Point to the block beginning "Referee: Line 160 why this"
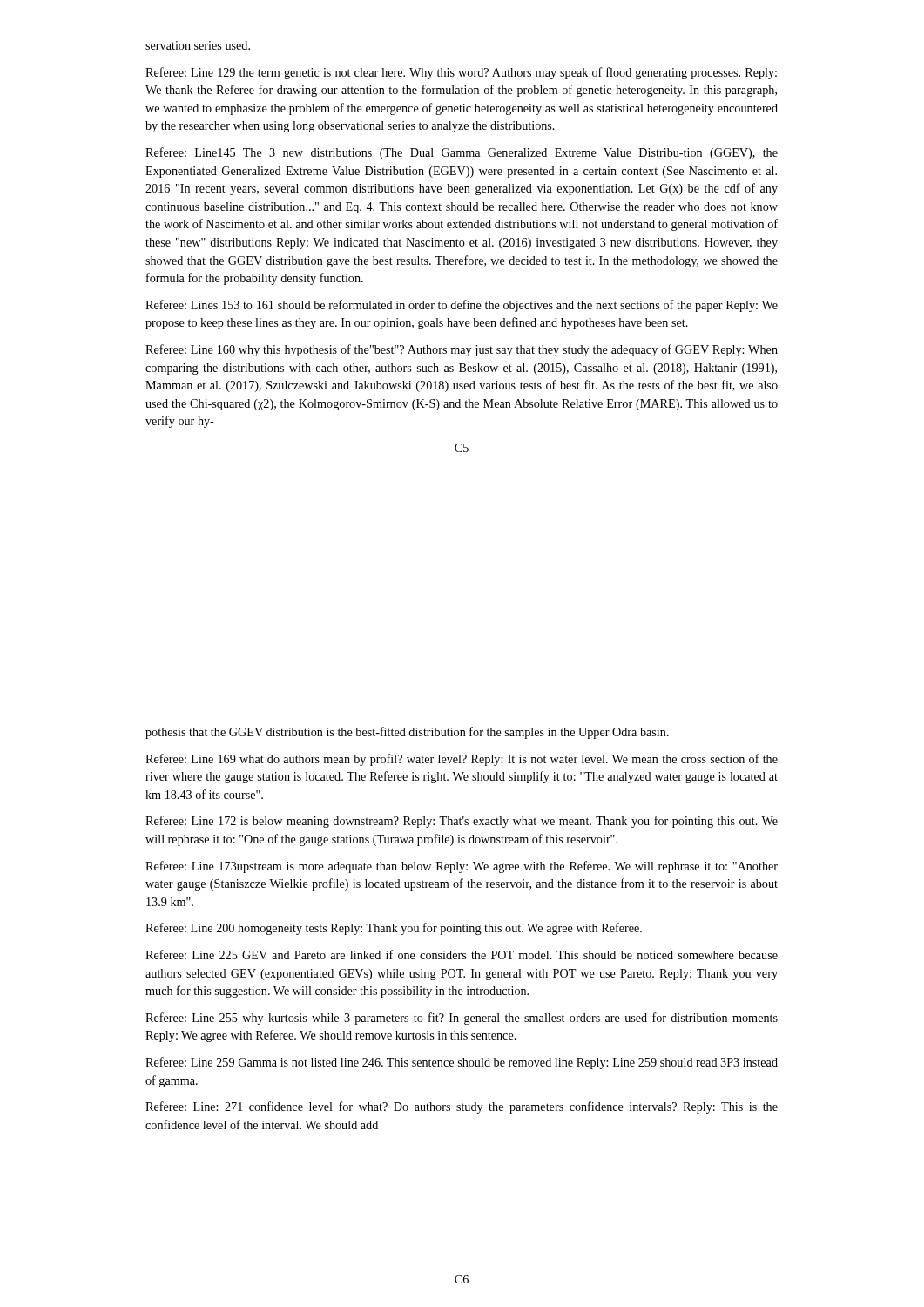Screen dimensions: 1307x924 pyautogui.click(x=462, y=385)
